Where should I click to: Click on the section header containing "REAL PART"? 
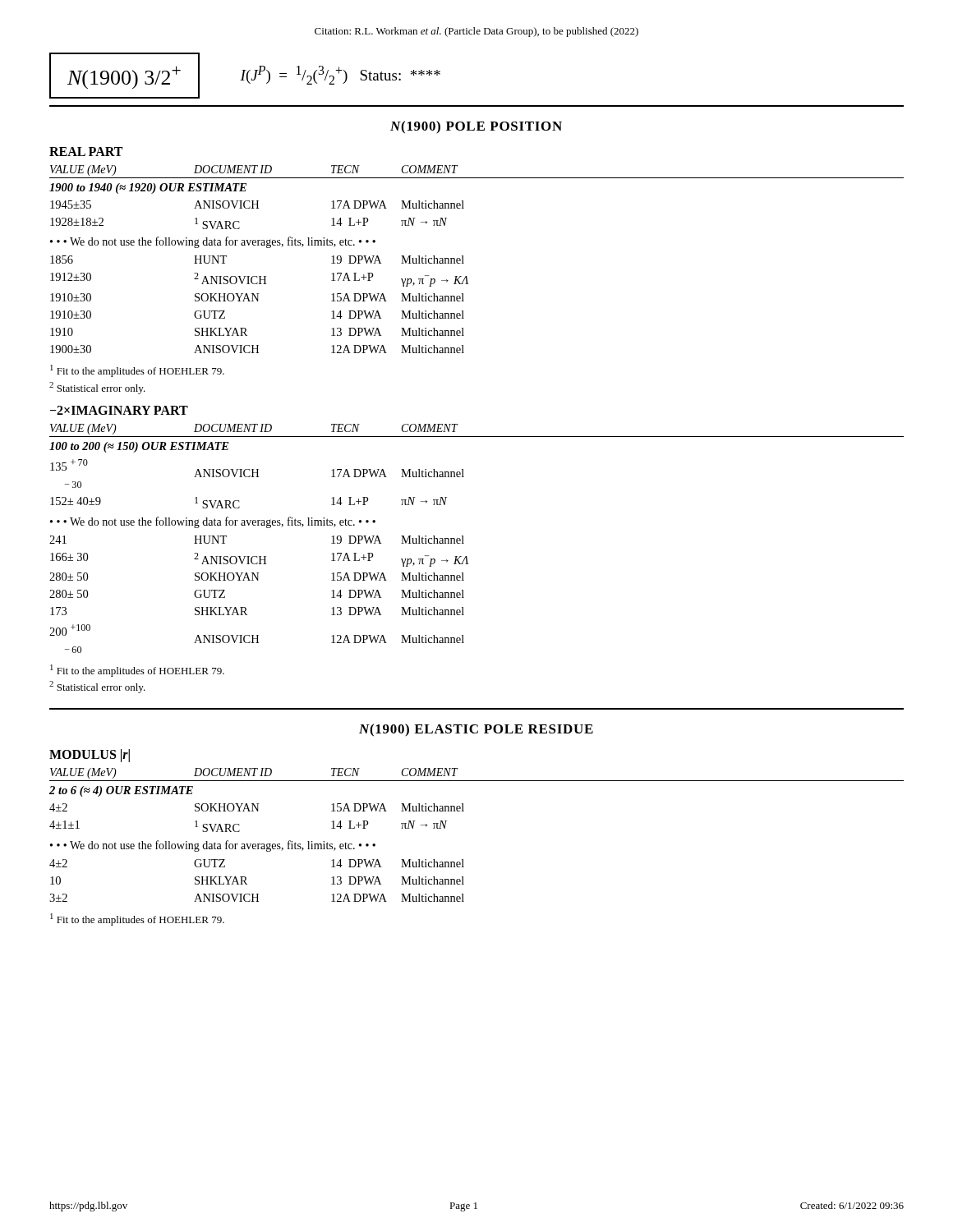click(x=86, y=151)
